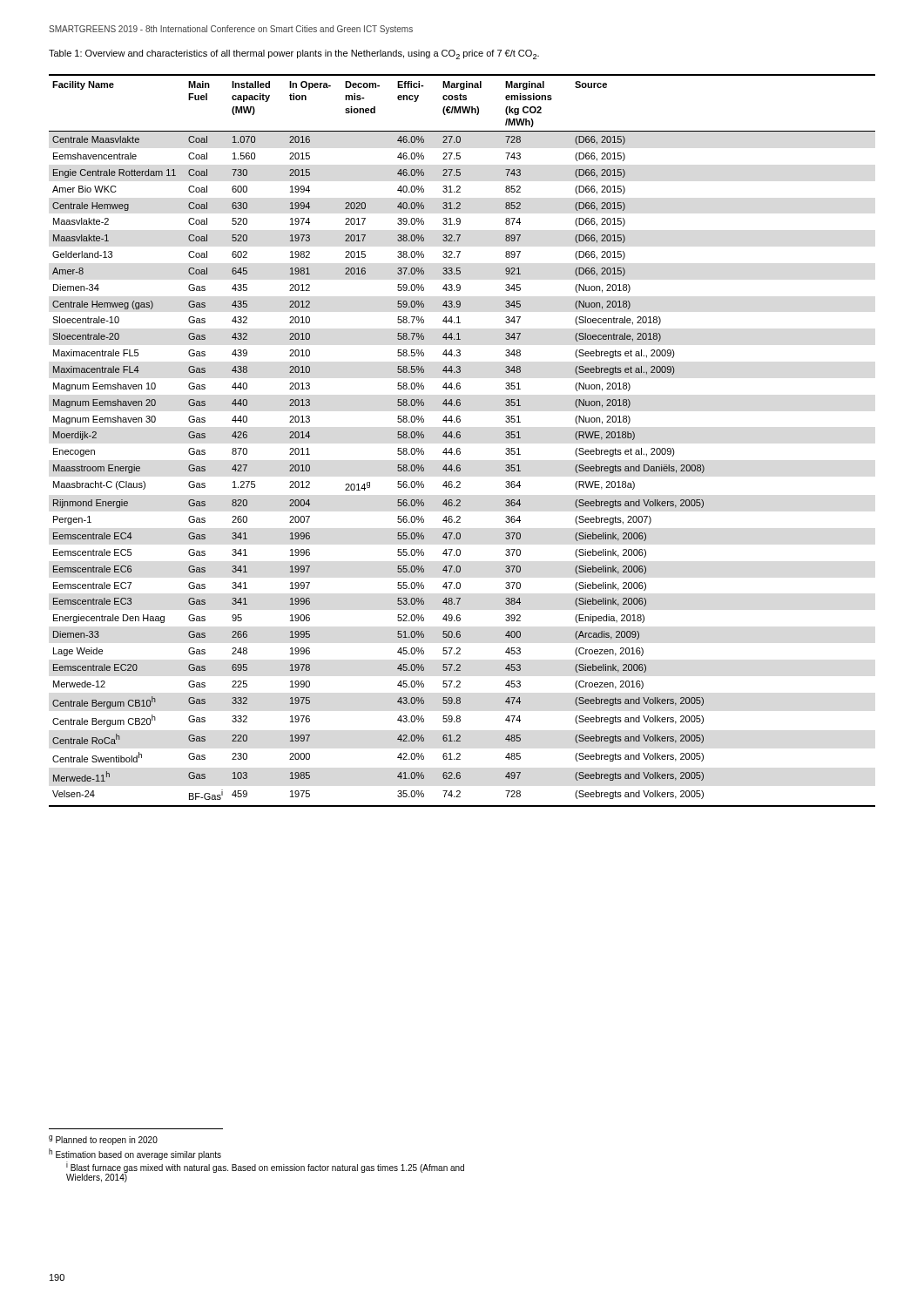
Task: Where is the passage that starts "h Estimation based on average similar"?
Action: (135, 1154)
